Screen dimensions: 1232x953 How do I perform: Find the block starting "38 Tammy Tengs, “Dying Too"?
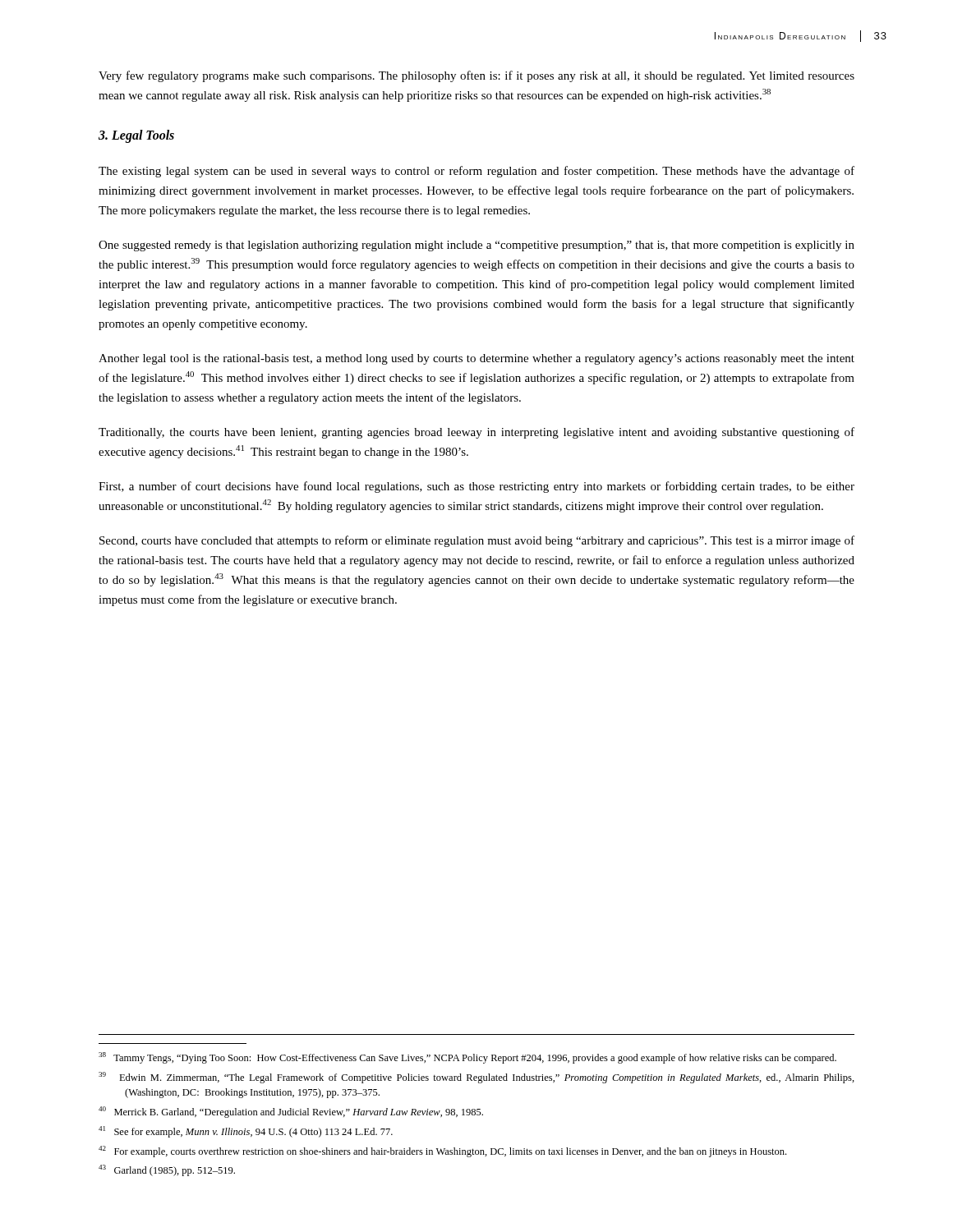pos(468,1057)
